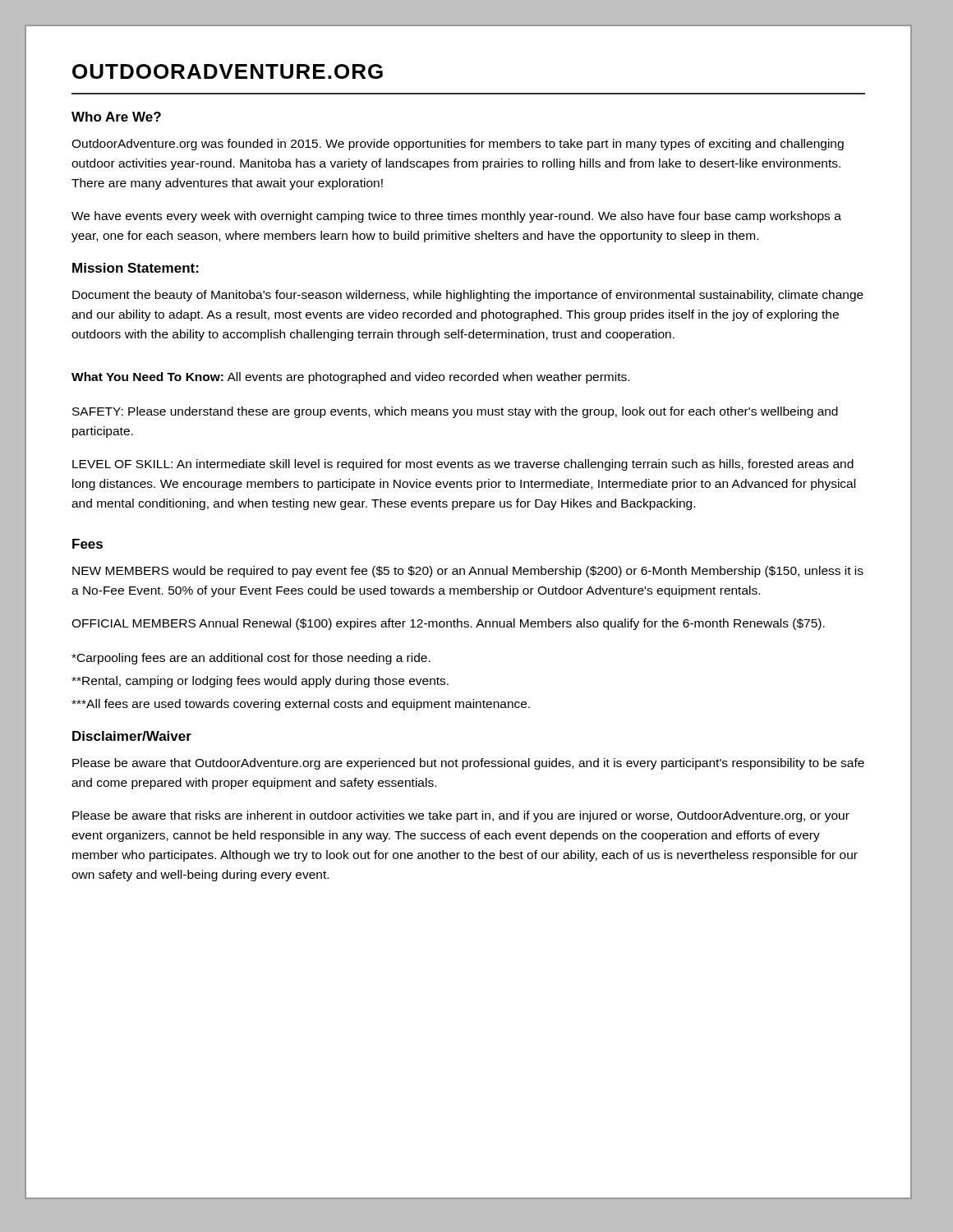Point to the region starting "NEW MEMBERS would be required to pay event"

[x=467, y=580]
